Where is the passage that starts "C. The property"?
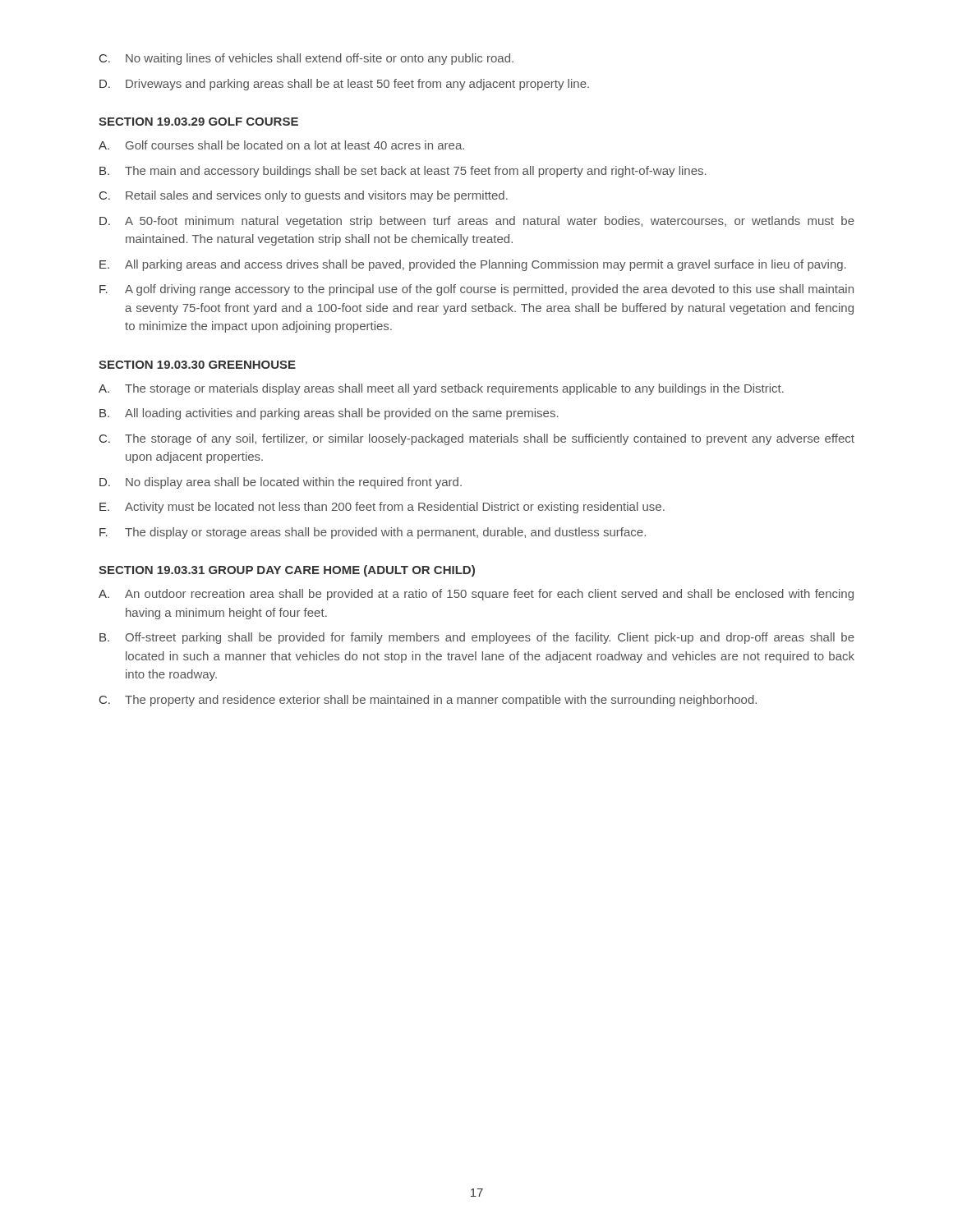The width and height of the screenshot is (953, 1232). click(476, 700)
